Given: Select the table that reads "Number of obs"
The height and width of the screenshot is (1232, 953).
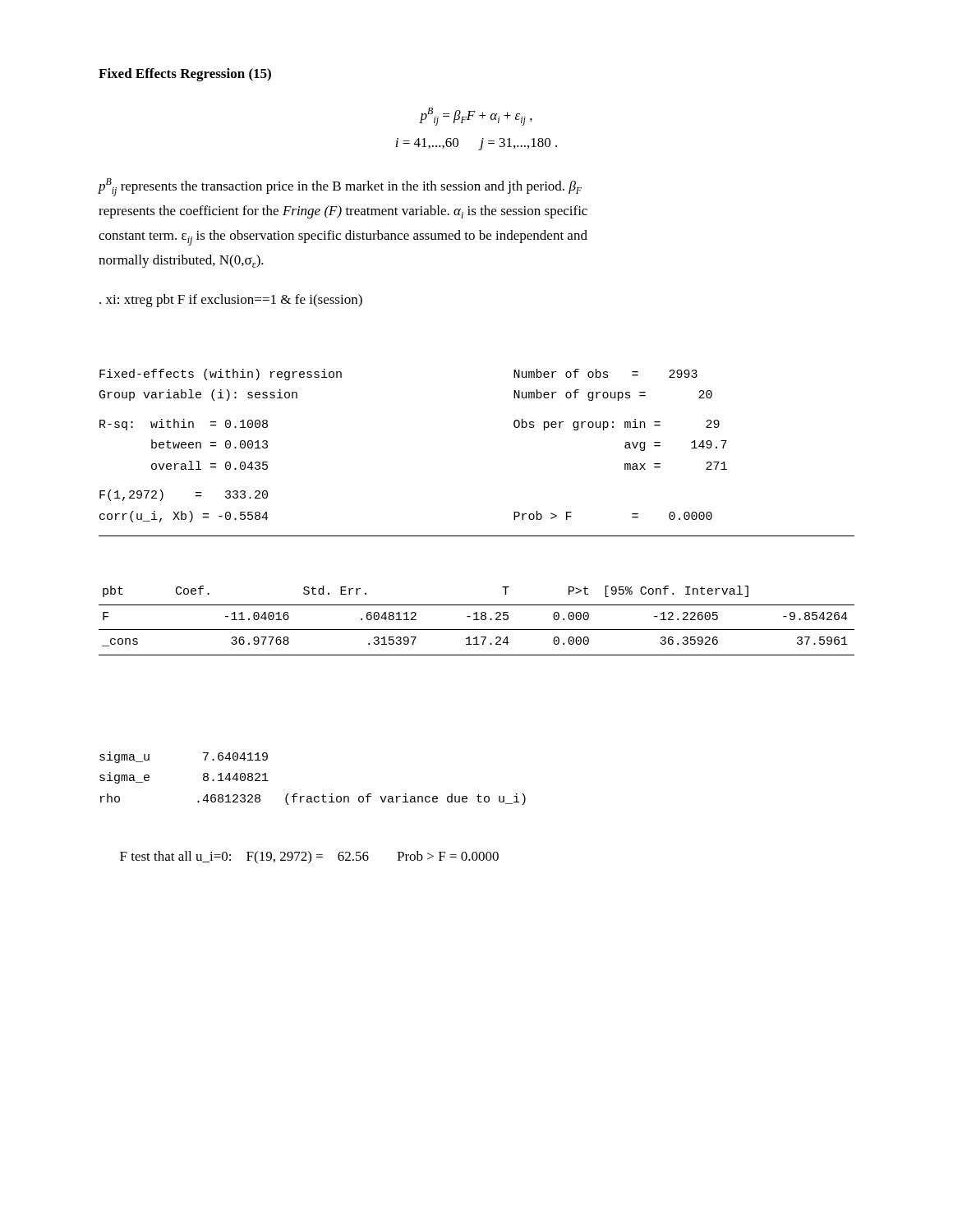Looking at the screenshot, I should 476,531.
